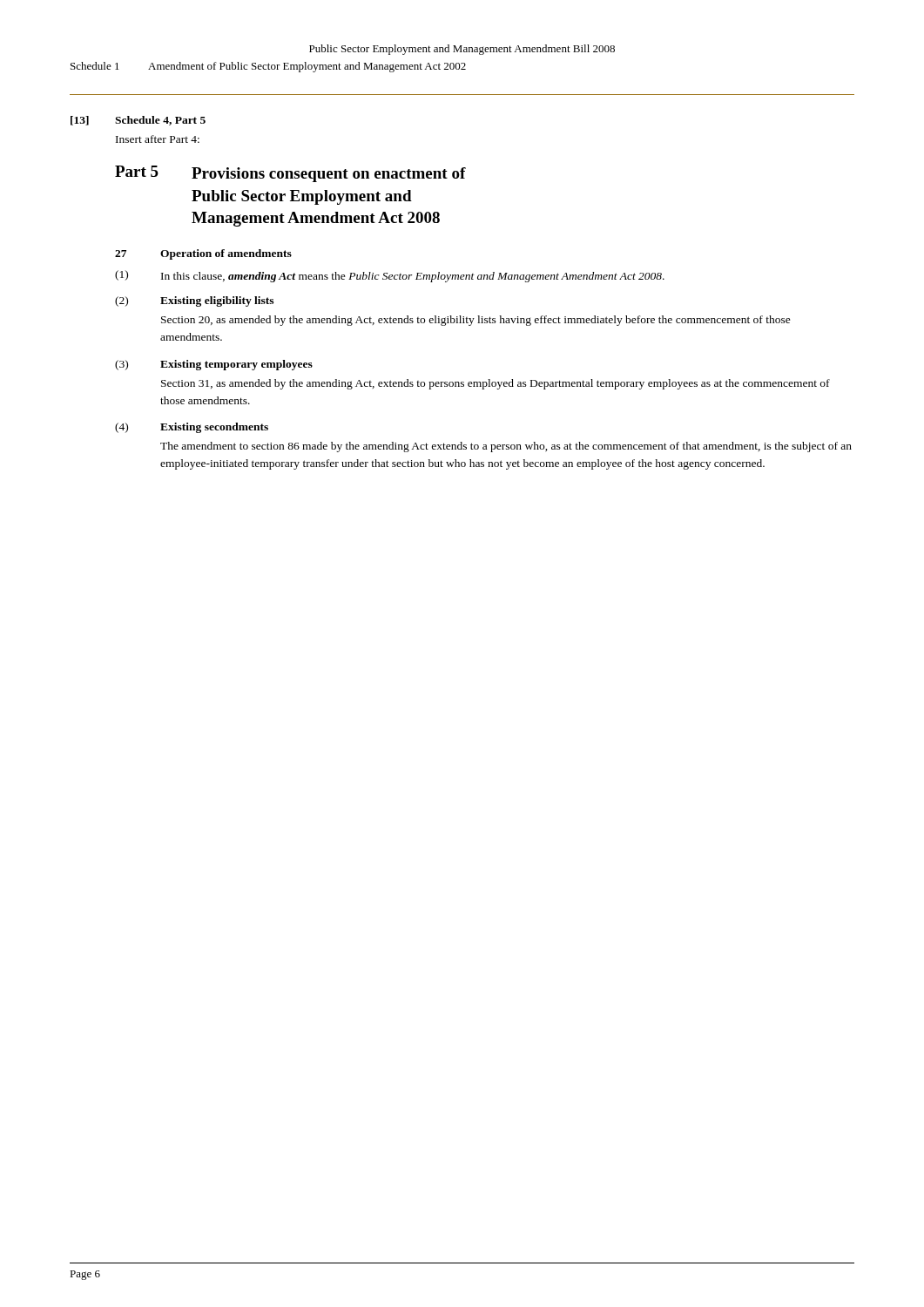The height and width of the screenshot is (1307, 924).
Task: Point to "[13] Schedule 4, Part 5"
Action: pos(138,120)
